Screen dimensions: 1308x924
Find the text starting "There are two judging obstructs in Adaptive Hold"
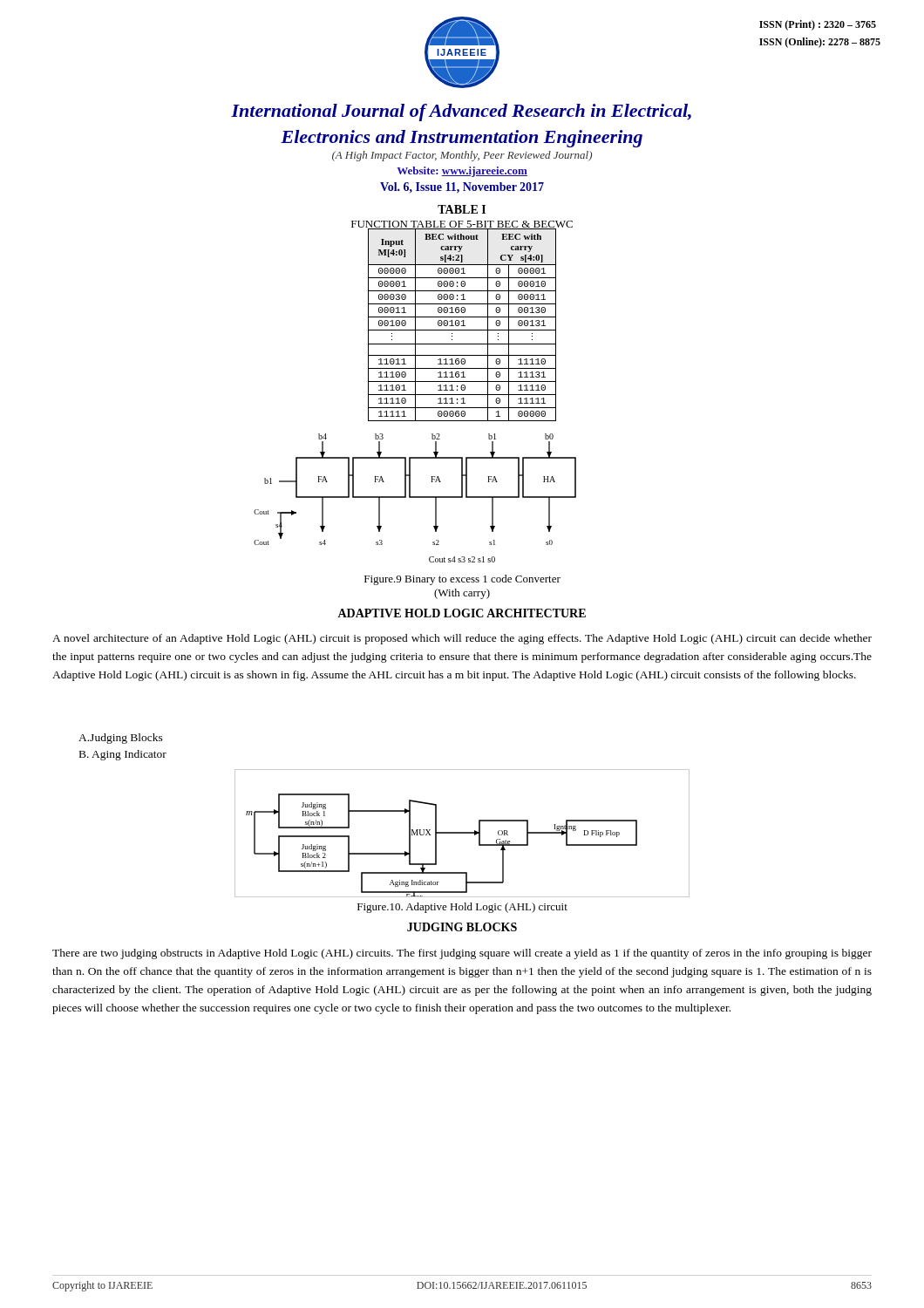click(462, 980)
